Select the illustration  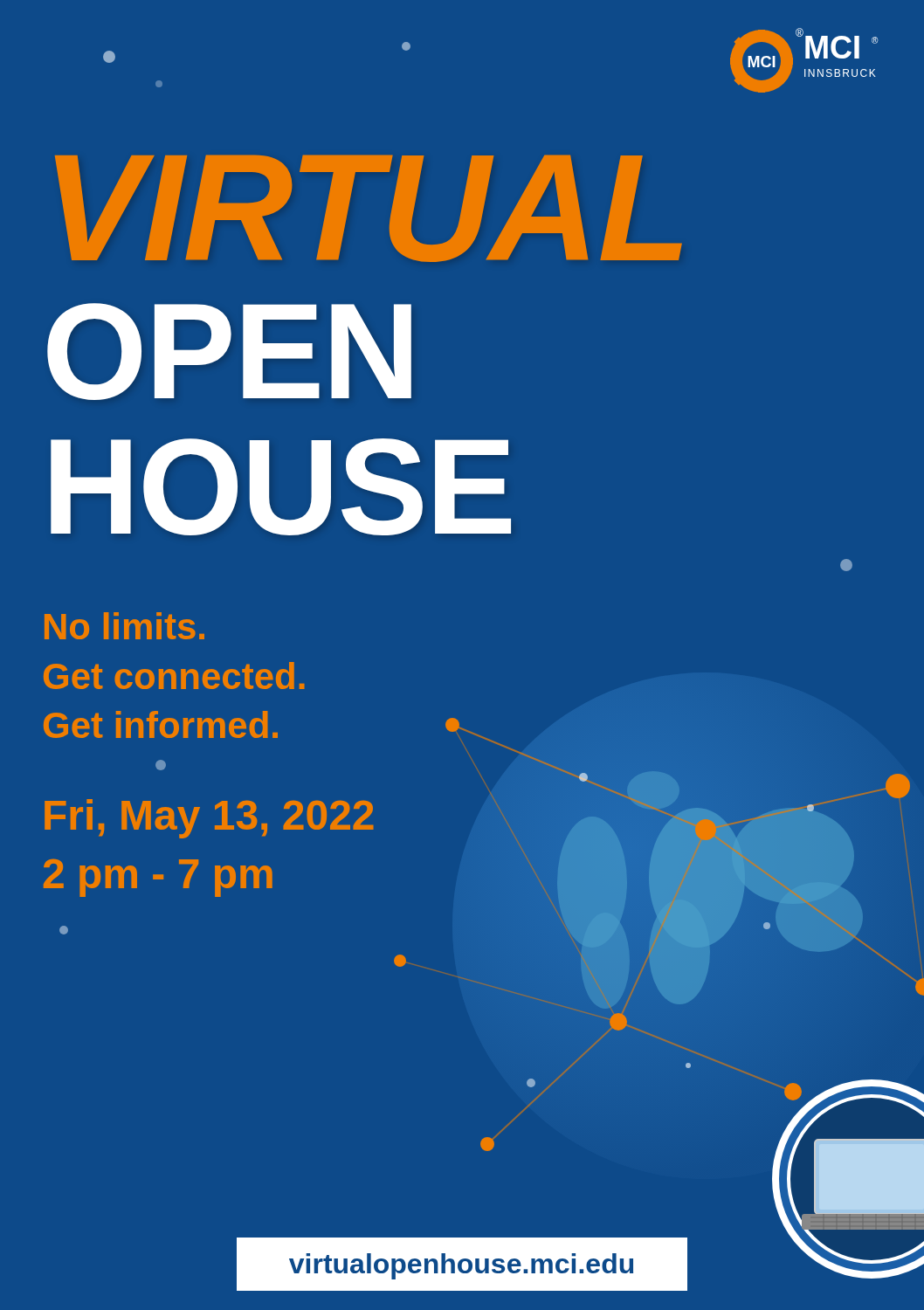tap(640, 961)
